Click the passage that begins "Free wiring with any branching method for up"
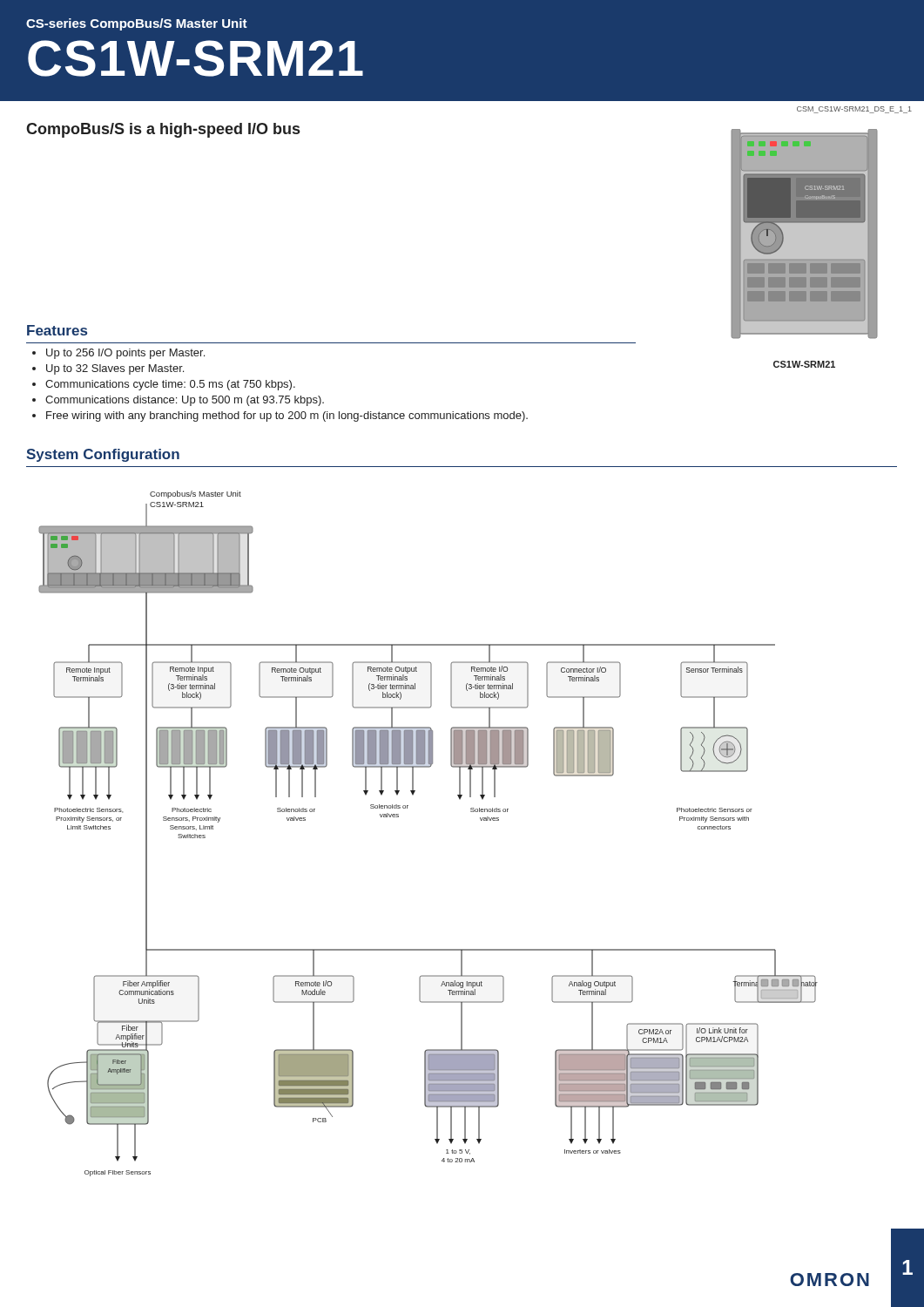 click(x=277, y=415)
